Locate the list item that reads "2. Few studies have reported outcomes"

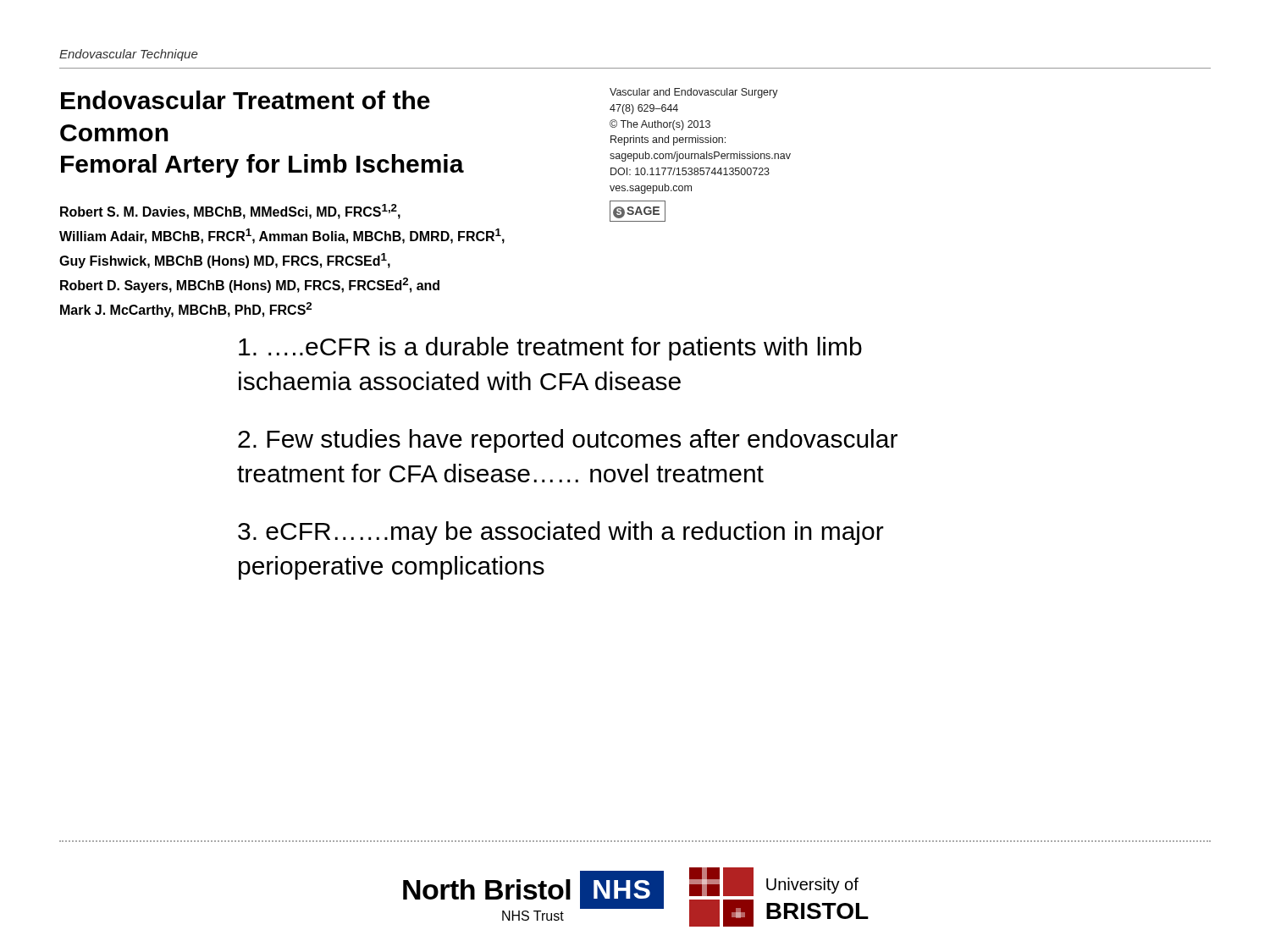tap(567, 456)
